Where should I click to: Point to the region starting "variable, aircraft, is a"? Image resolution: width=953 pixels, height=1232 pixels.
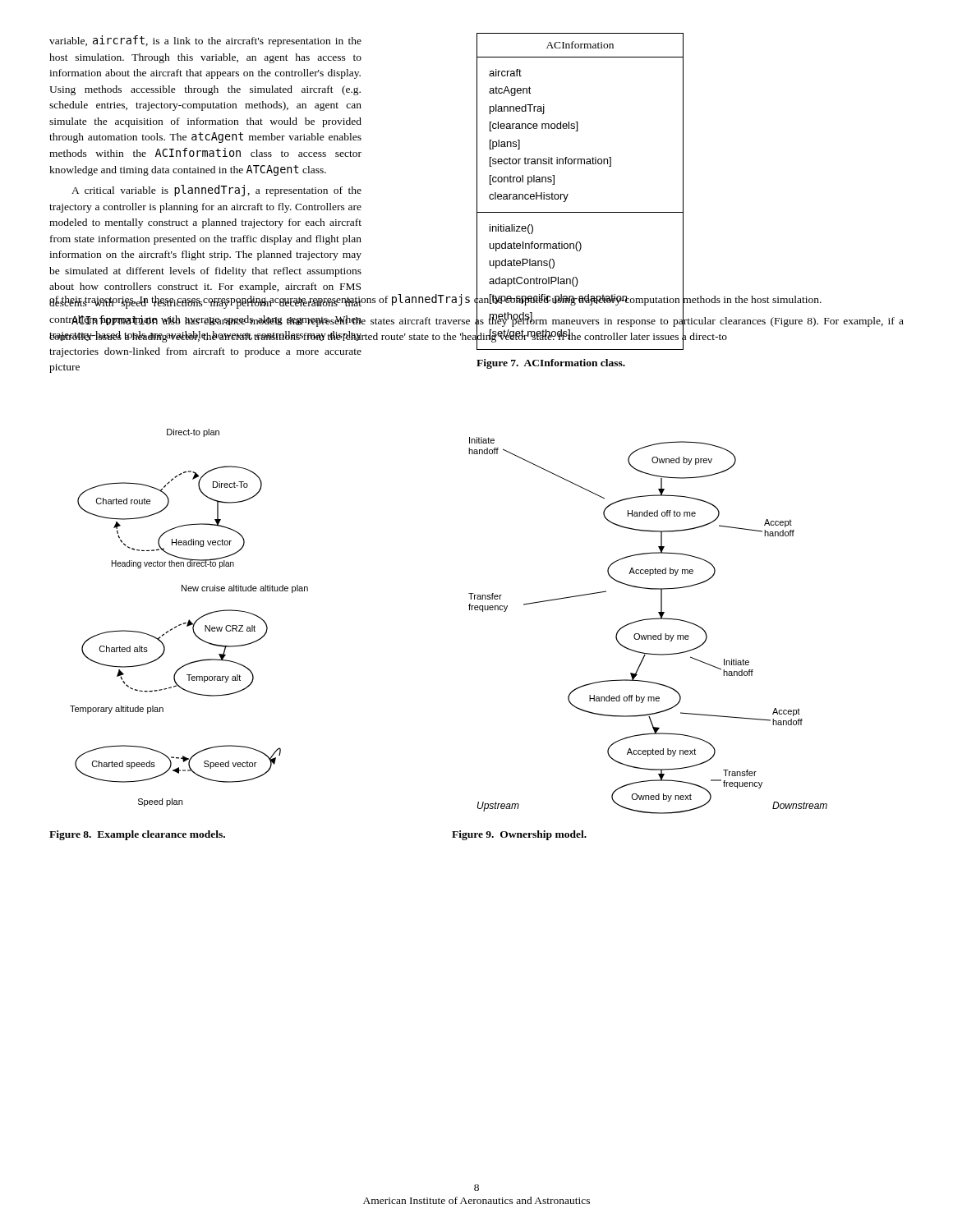click(205, 204)
